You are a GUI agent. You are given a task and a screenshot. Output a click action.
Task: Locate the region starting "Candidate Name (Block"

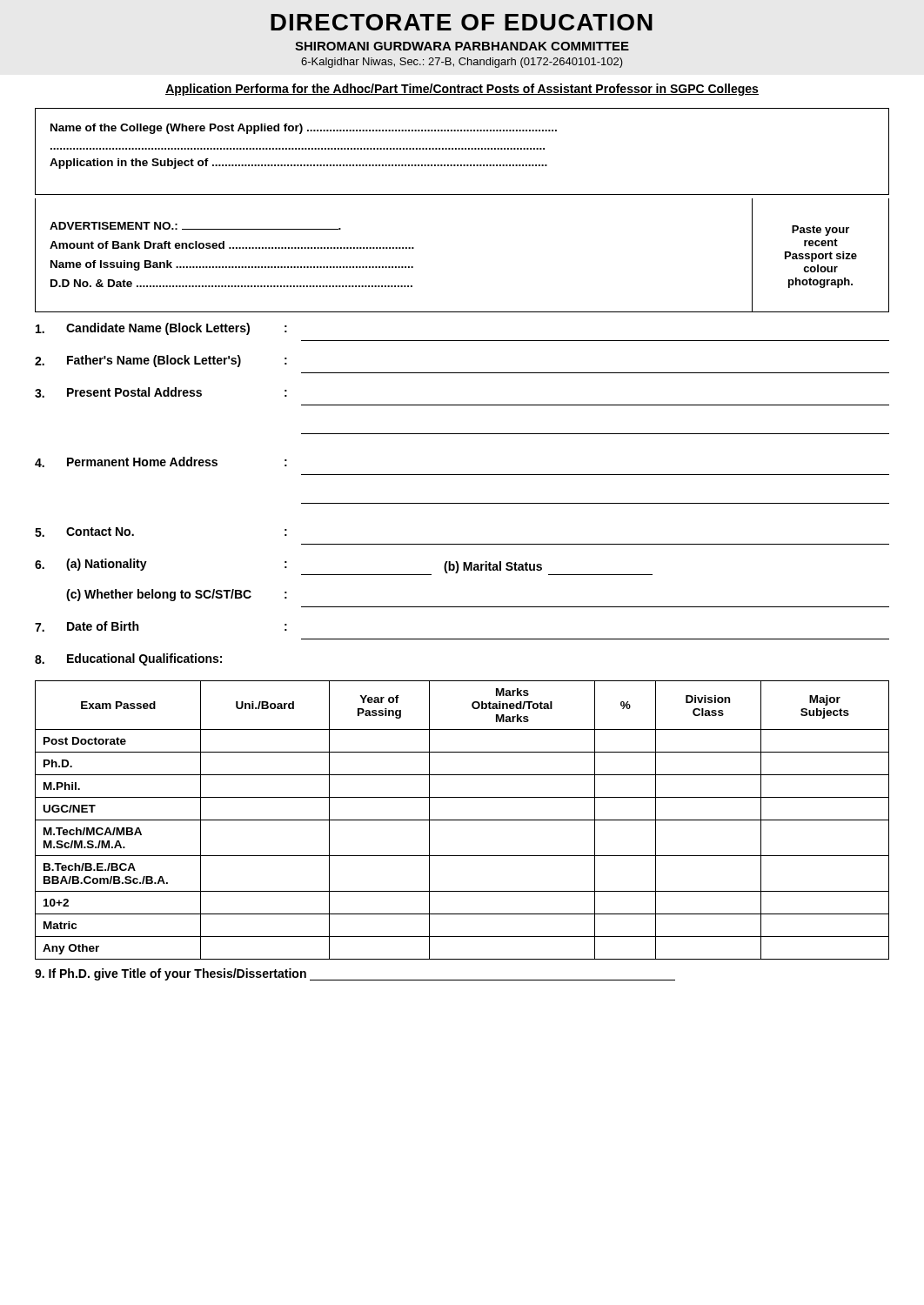tap(462, 331)
